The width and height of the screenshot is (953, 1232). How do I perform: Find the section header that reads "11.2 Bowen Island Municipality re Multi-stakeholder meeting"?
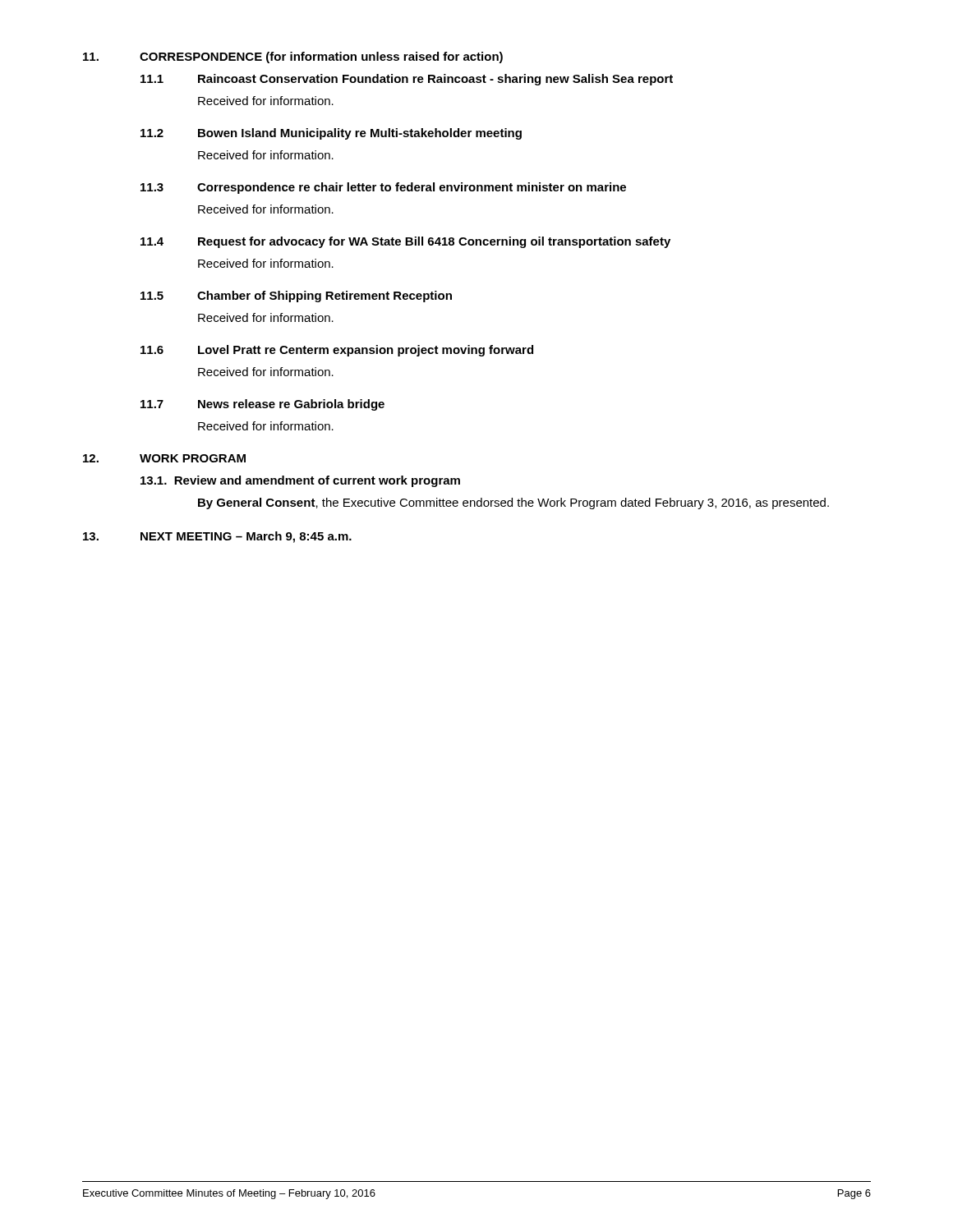click(331, 133)
